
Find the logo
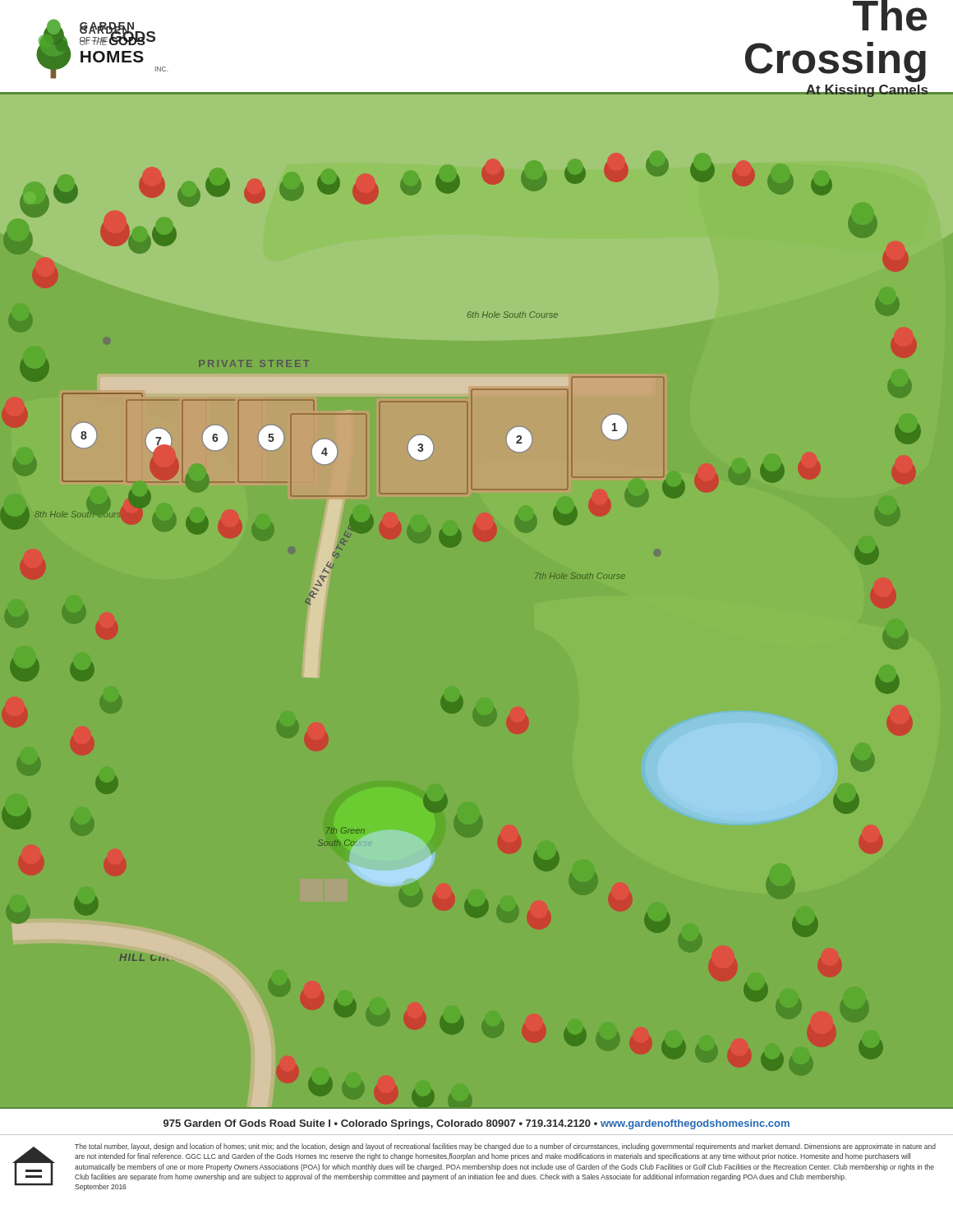(39, 1167)
